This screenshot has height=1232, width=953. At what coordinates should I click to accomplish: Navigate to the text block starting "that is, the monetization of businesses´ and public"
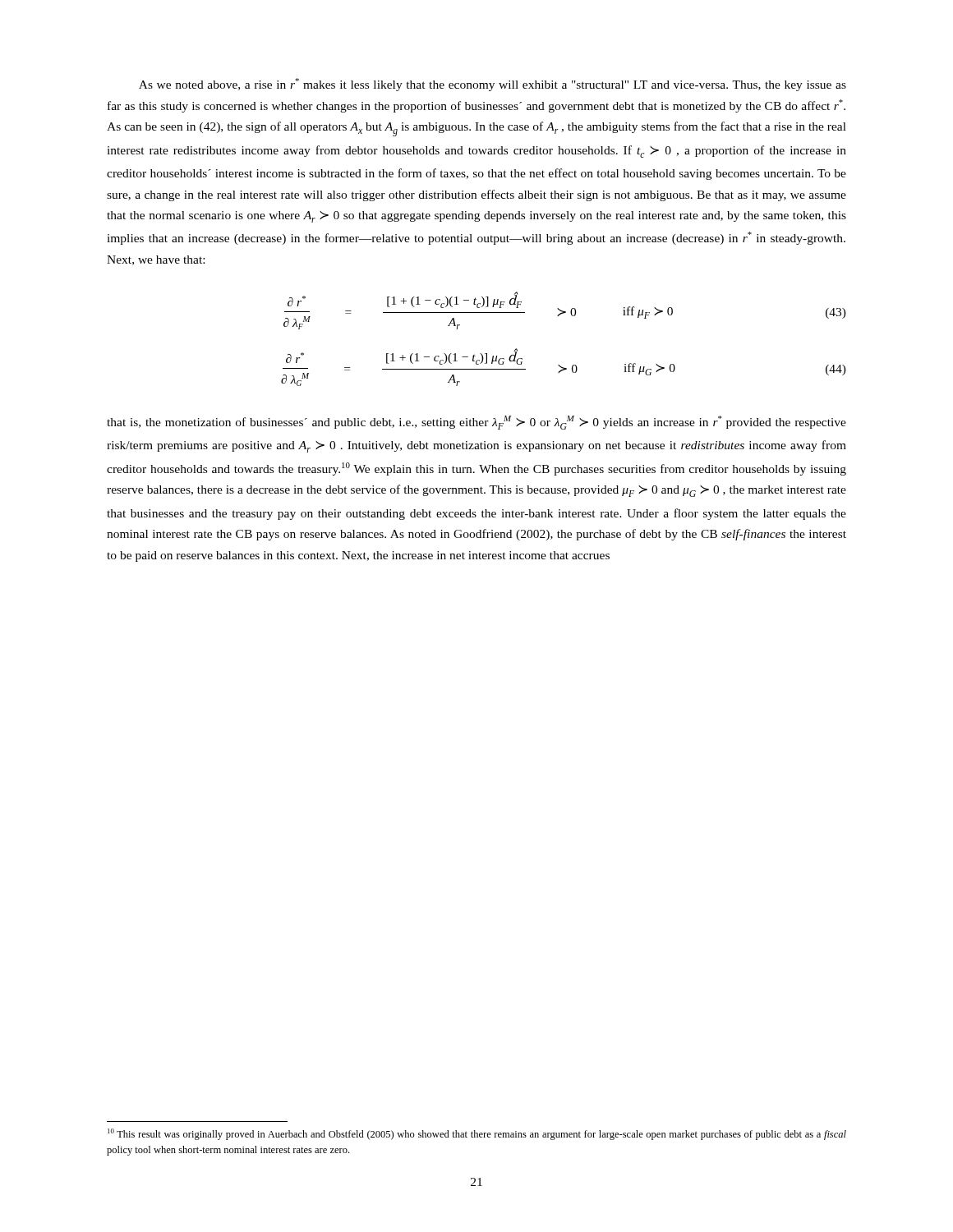pos(476,488)
